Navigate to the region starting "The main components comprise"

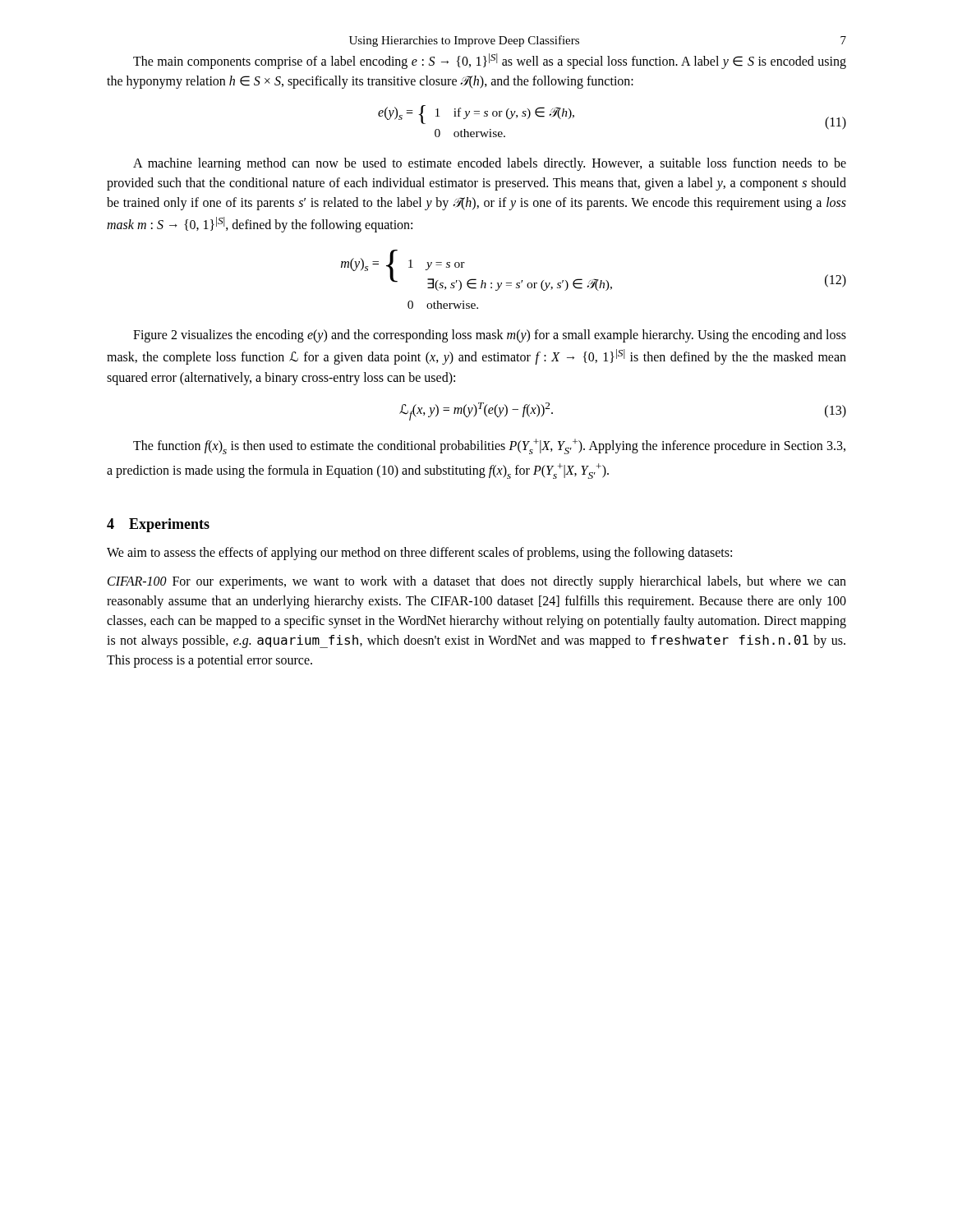click(x=476, y=70)
